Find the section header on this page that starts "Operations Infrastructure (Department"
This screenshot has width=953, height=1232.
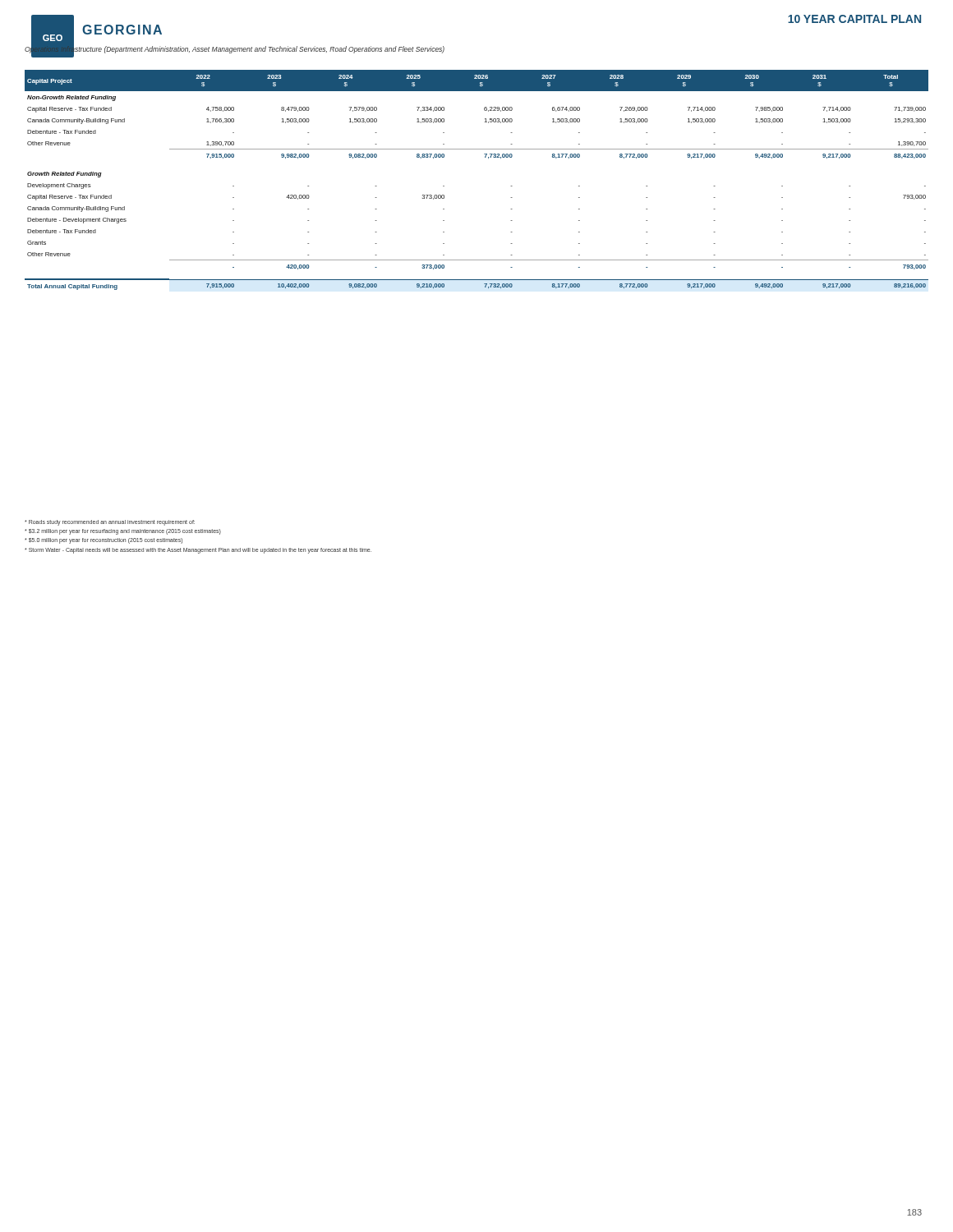(x=235, y=49)
